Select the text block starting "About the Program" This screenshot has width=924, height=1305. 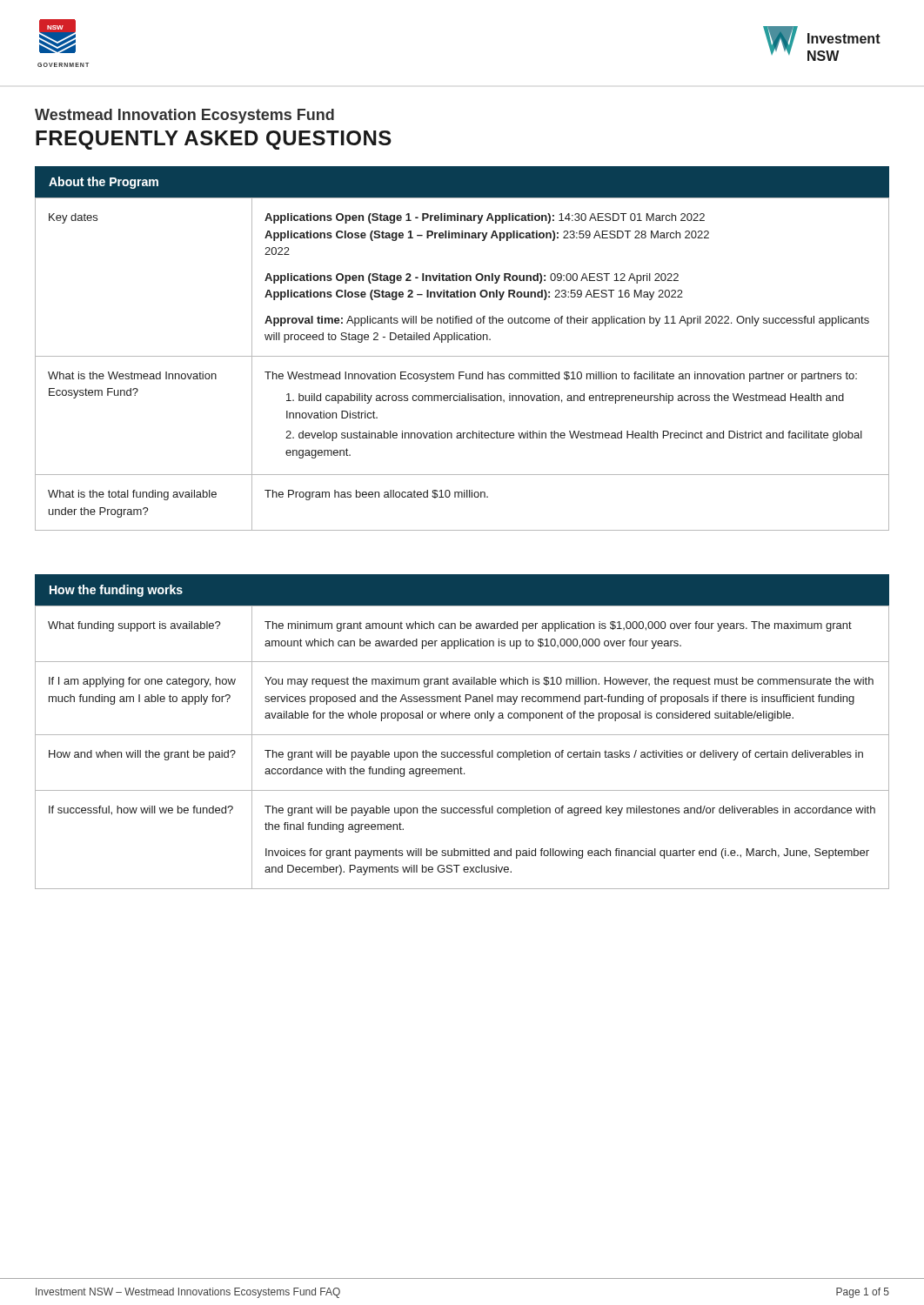point(104,182)
